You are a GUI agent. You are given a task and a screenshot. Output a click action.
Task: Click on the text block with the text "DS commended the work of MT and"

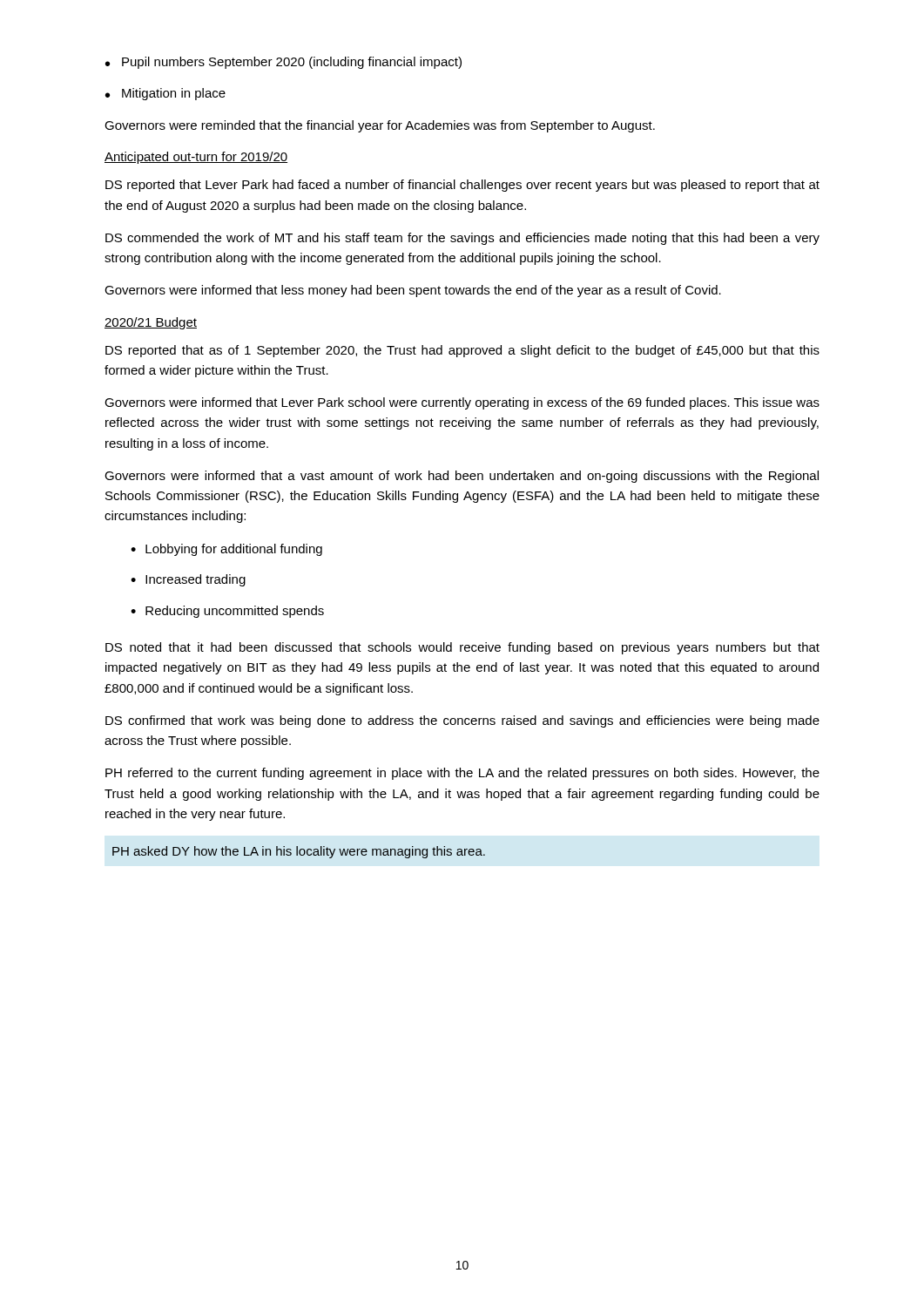click(462, 247)
